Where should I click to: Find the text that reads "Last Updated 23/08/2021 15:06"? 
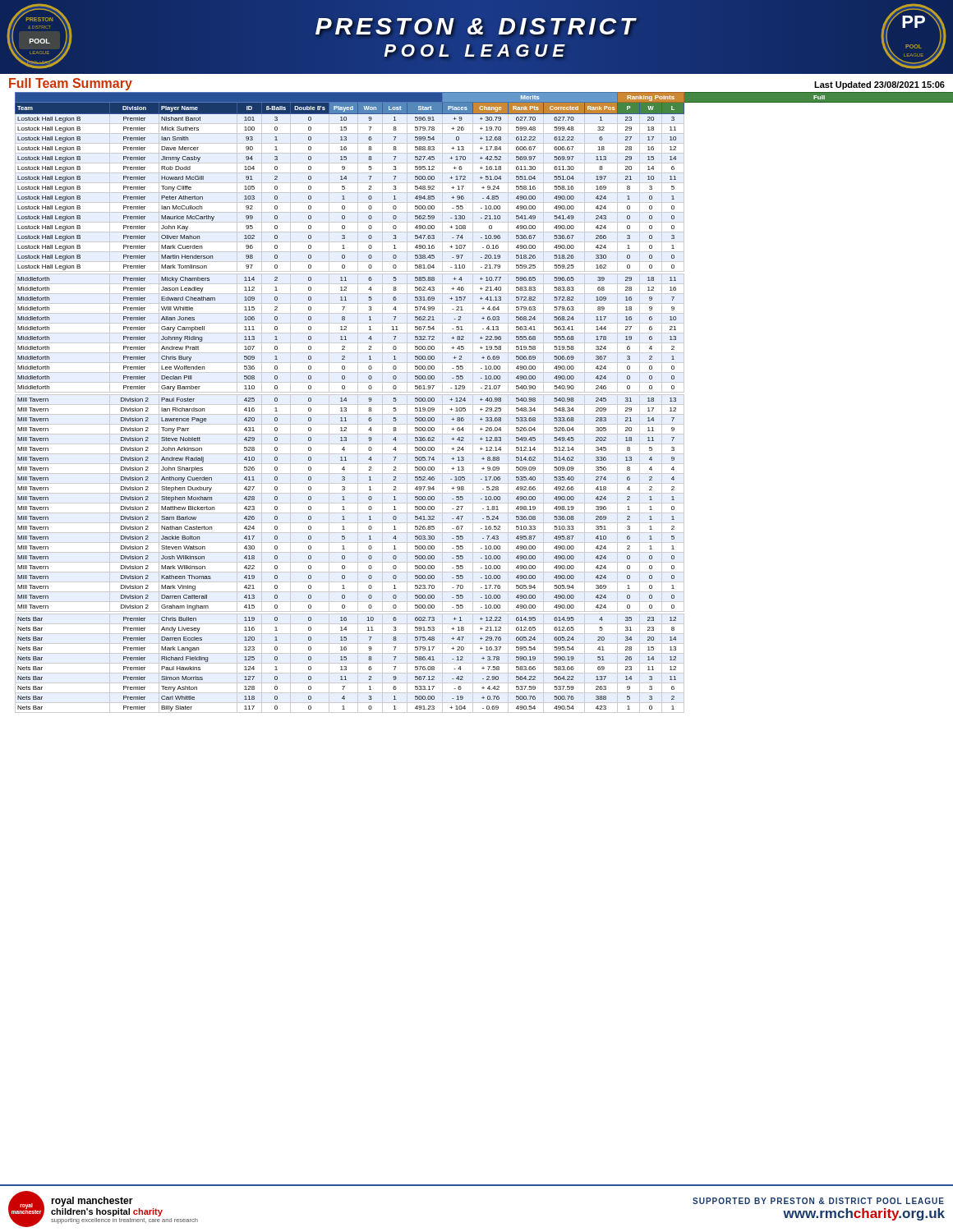879,85
